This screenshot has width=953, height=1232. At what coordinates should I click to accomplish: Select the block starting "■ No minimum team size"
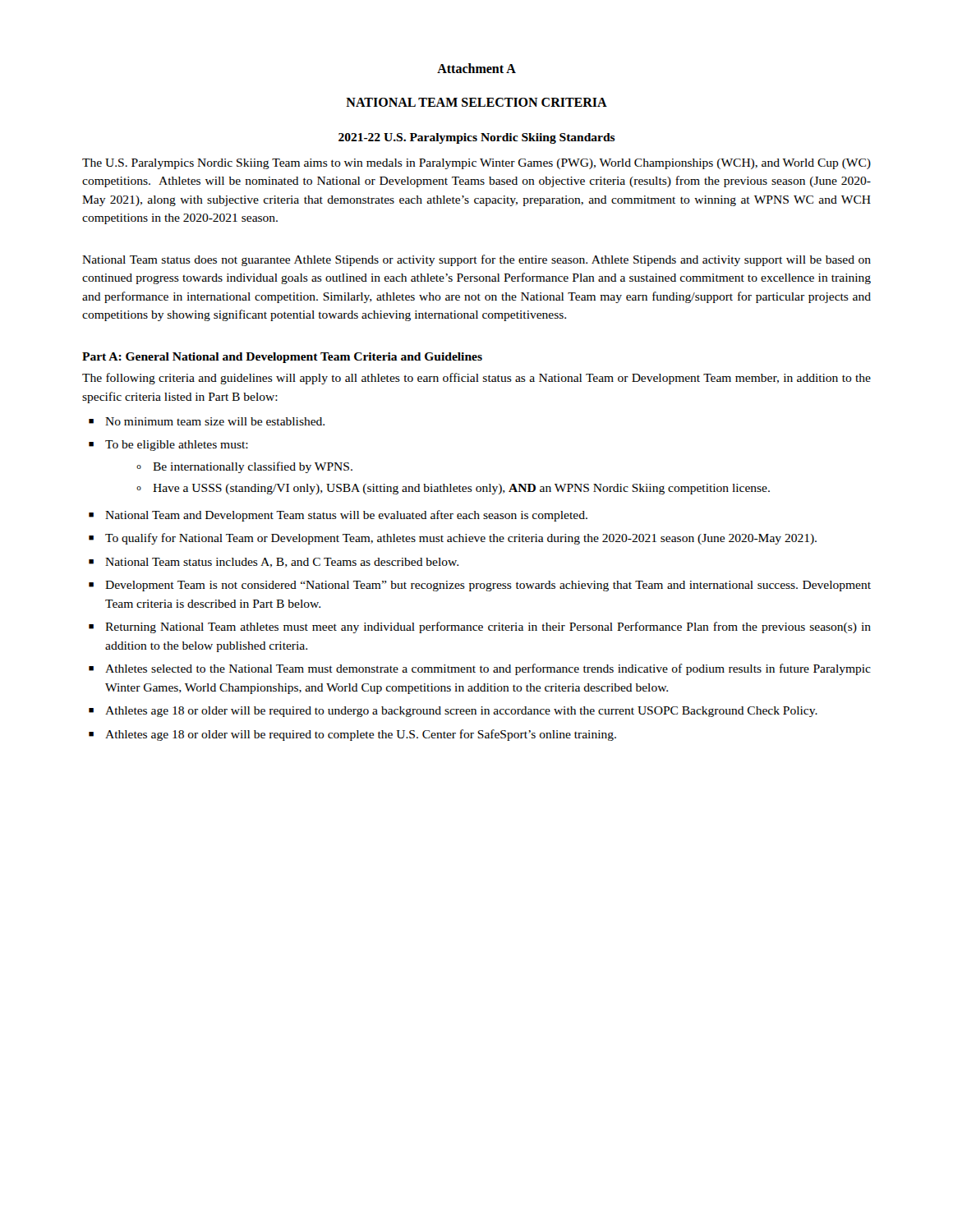(x=207, y=421)
